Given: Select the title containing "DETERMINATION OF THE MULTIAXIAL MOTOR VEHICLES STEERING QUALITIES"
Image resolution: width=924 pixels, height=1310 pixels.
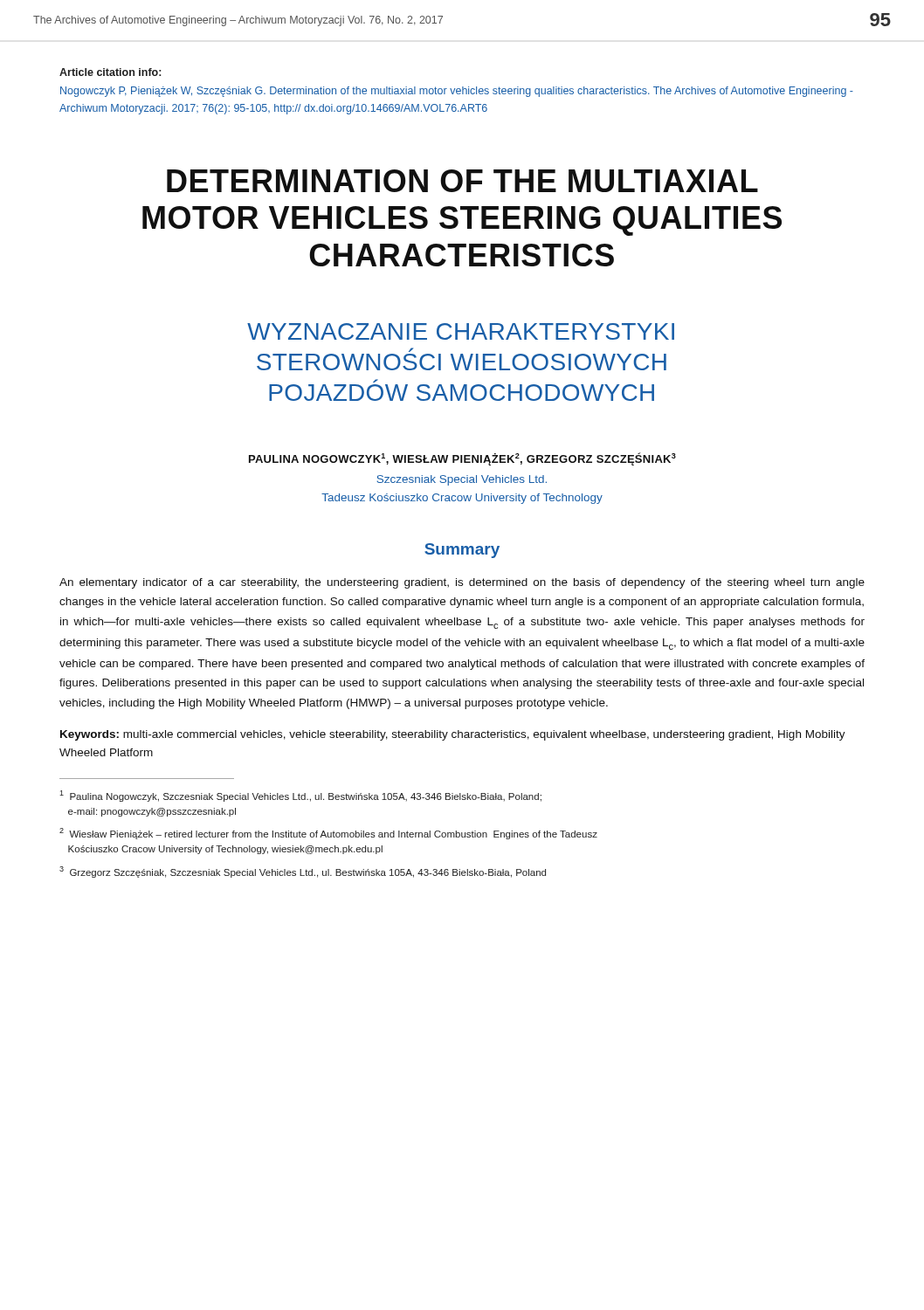Looking at the screenshot, I should tap(462, 218).
